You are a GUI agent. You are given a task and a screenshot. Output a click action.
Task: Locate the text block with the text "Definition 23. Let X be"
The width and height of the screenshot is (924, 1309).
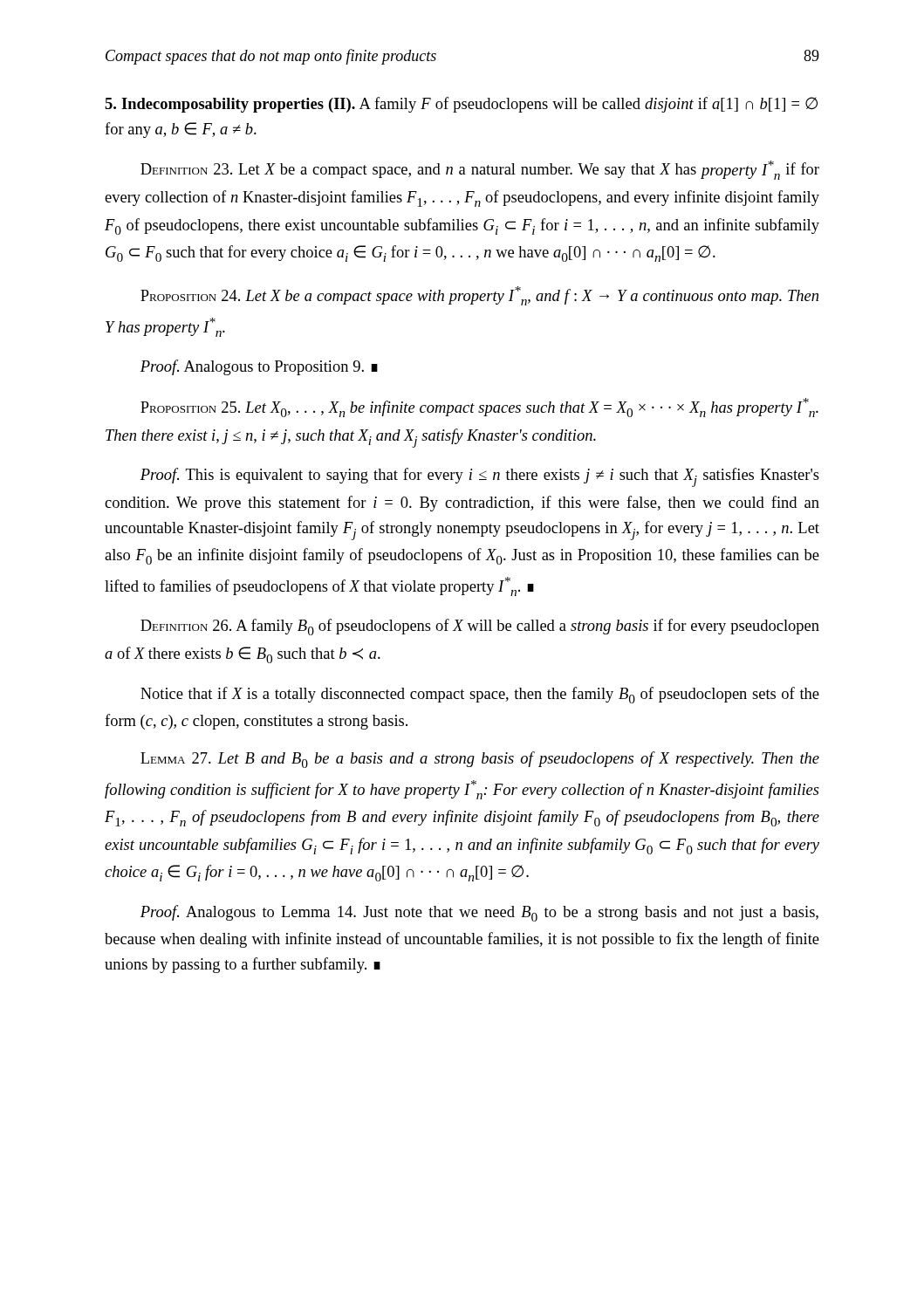(462, 210)
